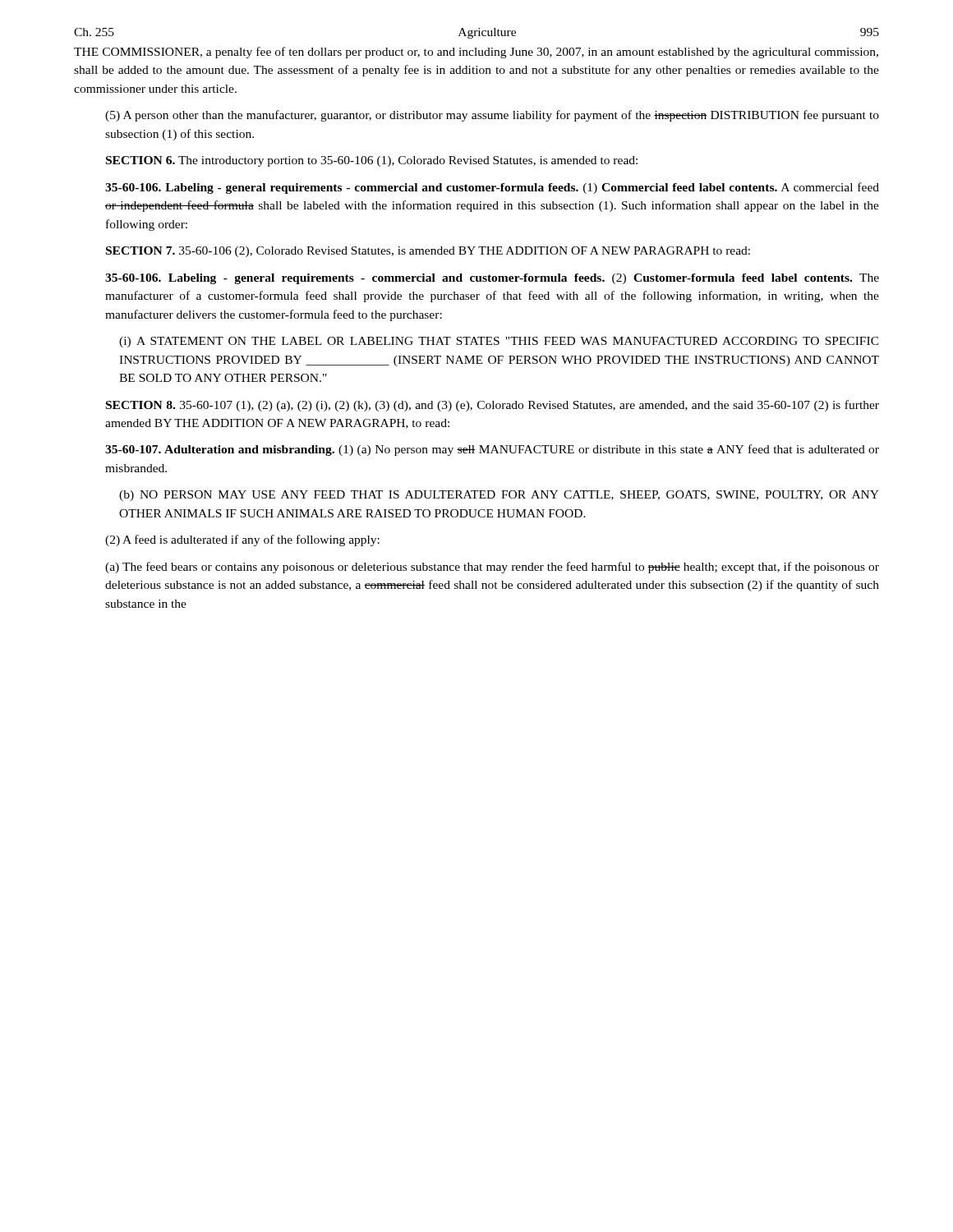Locate the text block with the text "SECTION 6. The introductory"

point(492,161)
